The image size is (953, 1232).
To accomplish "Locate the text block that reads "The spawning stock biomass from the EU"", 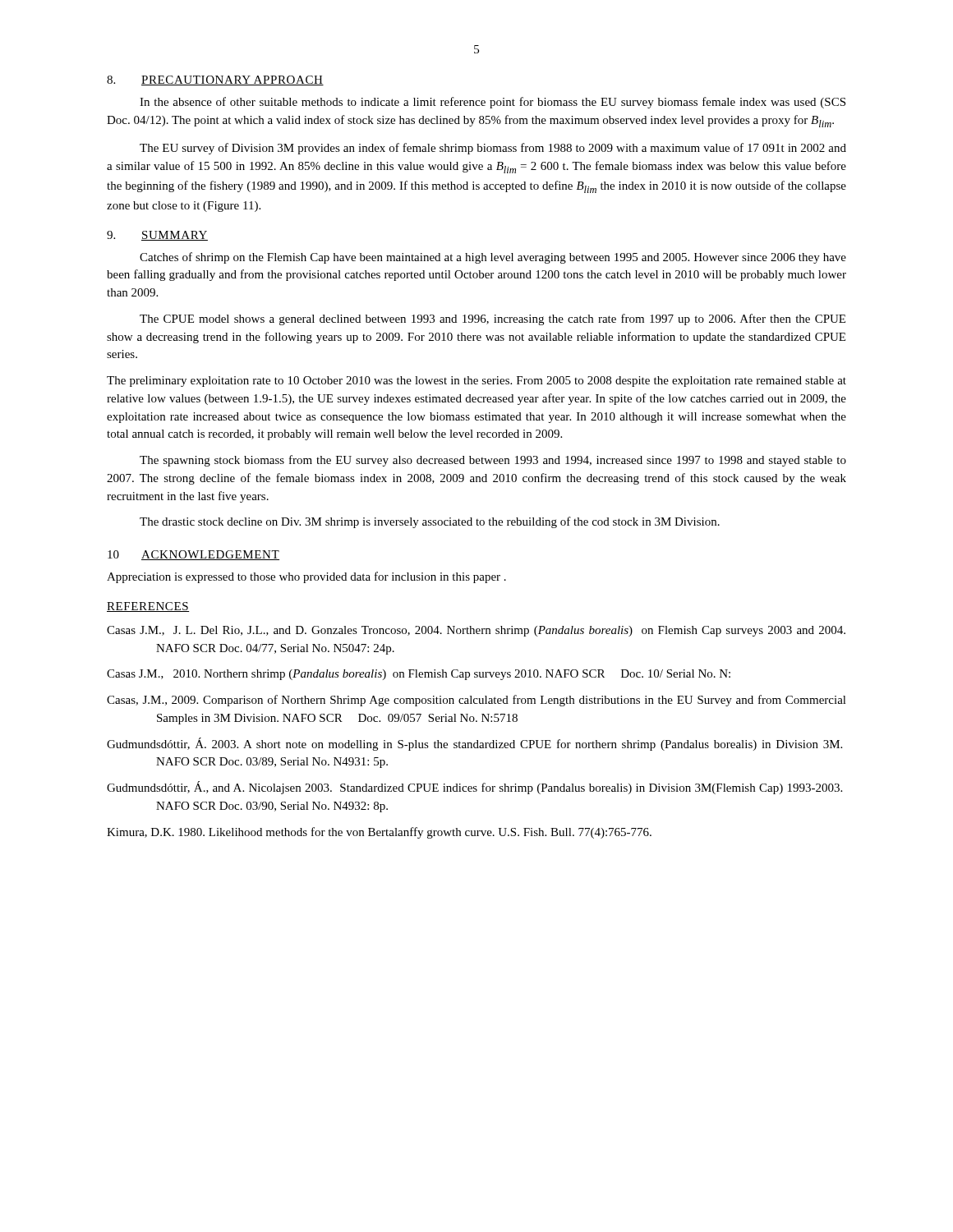I will (476, 478).
